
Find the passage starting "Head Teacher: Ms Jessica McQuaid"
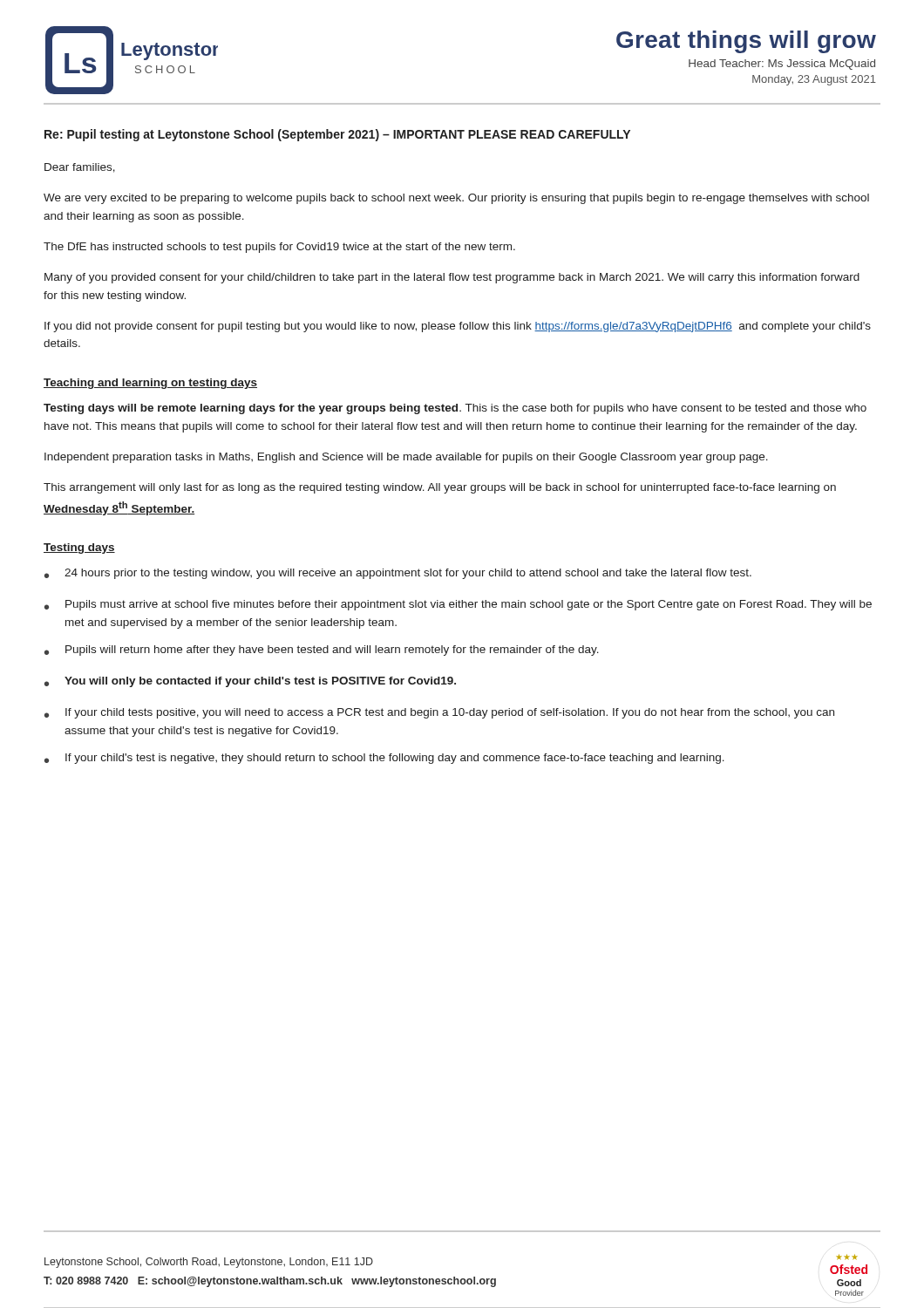(x=782, y=63)
